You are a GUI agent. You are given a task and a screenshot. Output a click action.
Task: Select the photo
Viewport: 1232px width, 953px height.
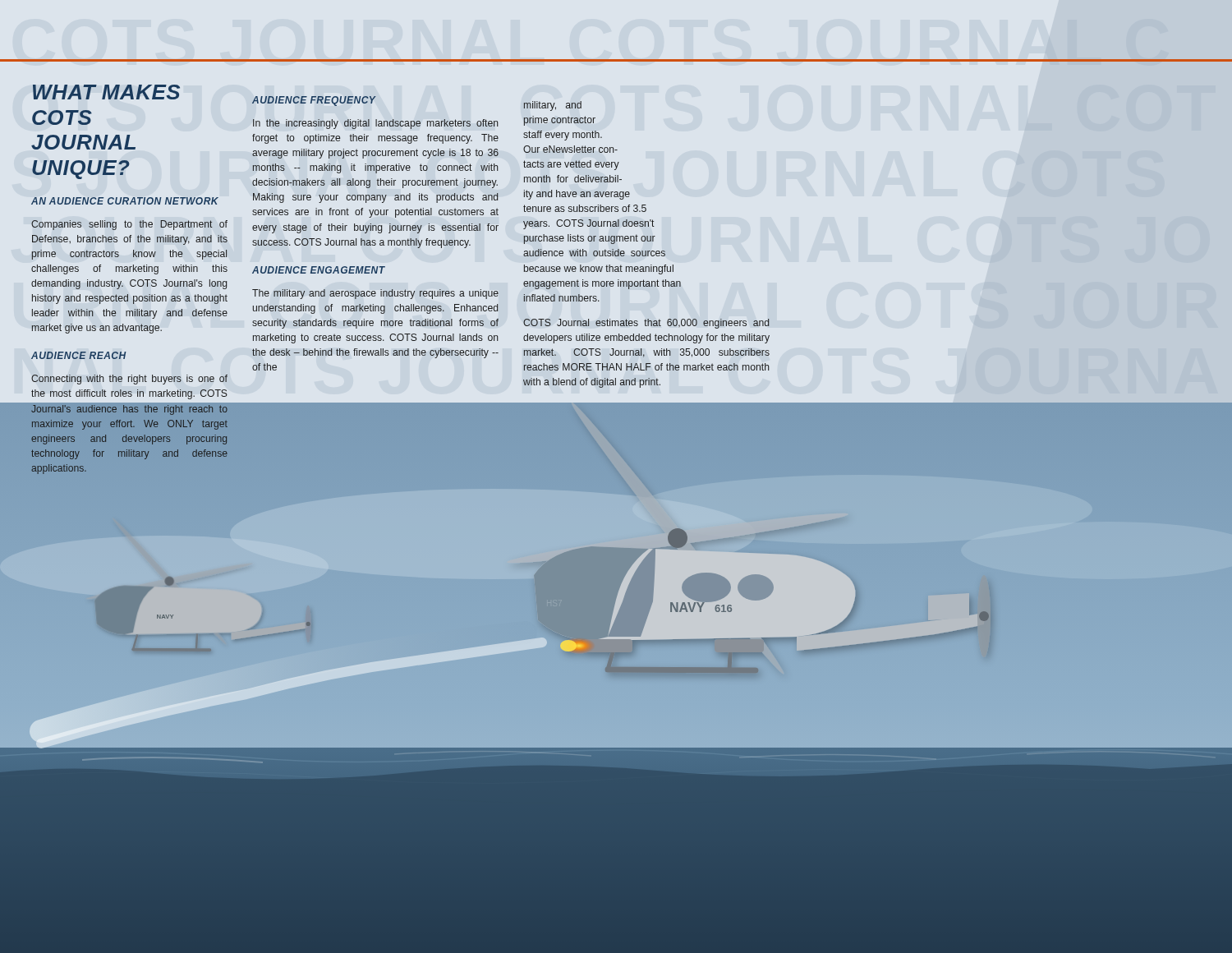pyautogui.click(x=616, y=678)
